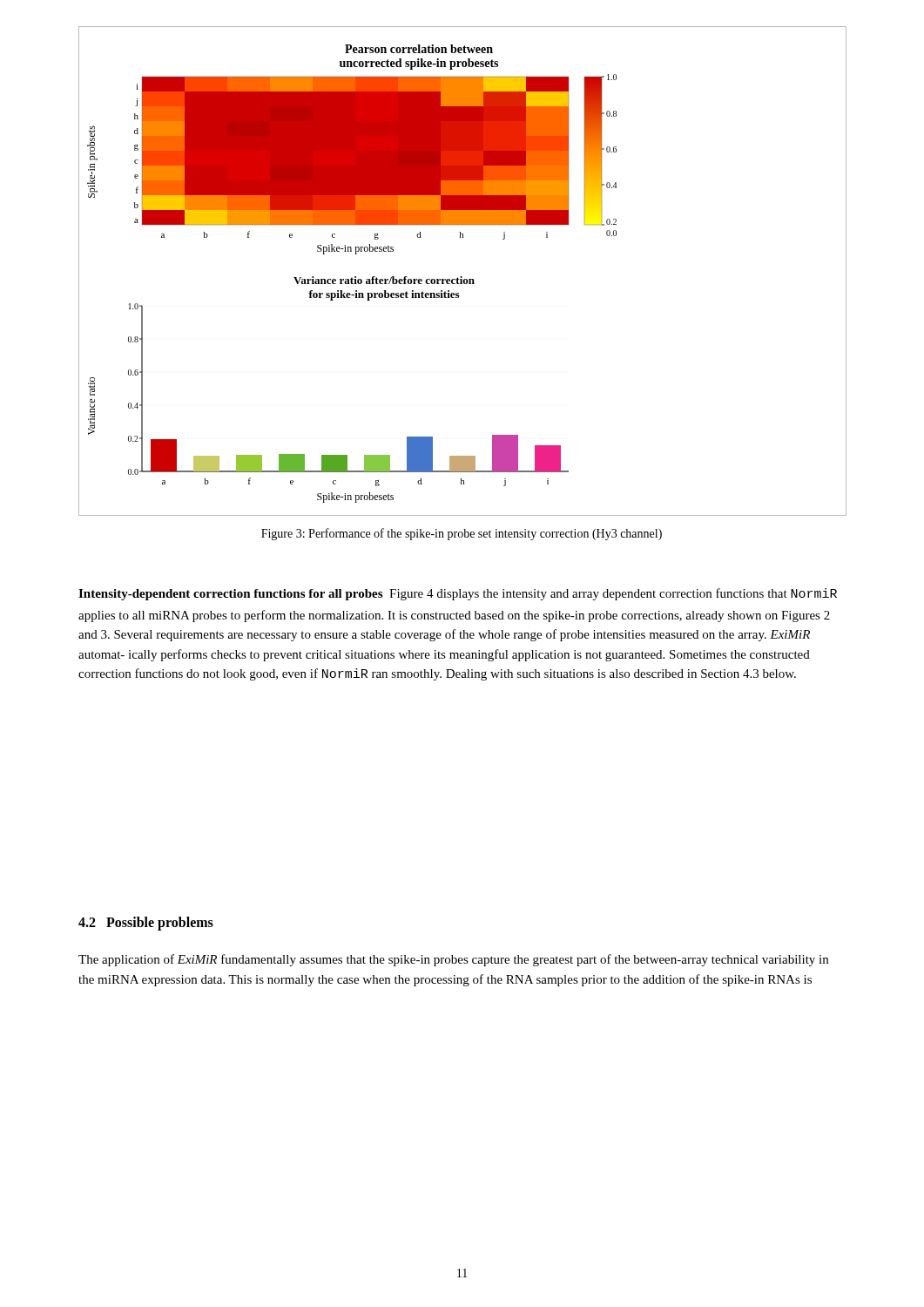Find the block on this page that starts "The application of ExiMiR fundamentally"

coord(462,969)
